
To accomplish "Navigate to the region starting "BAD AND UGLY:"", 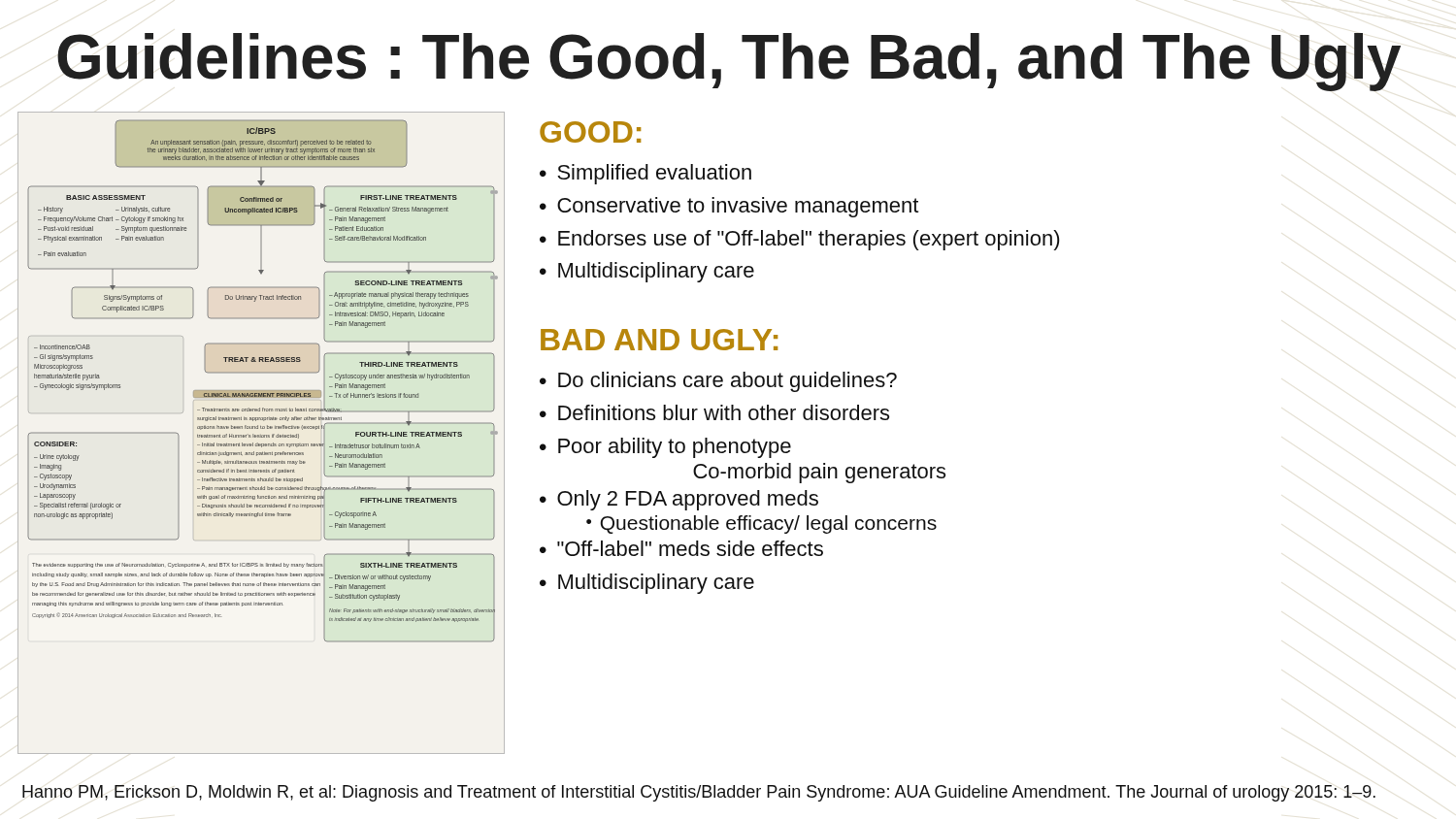I will click(660, 340).
